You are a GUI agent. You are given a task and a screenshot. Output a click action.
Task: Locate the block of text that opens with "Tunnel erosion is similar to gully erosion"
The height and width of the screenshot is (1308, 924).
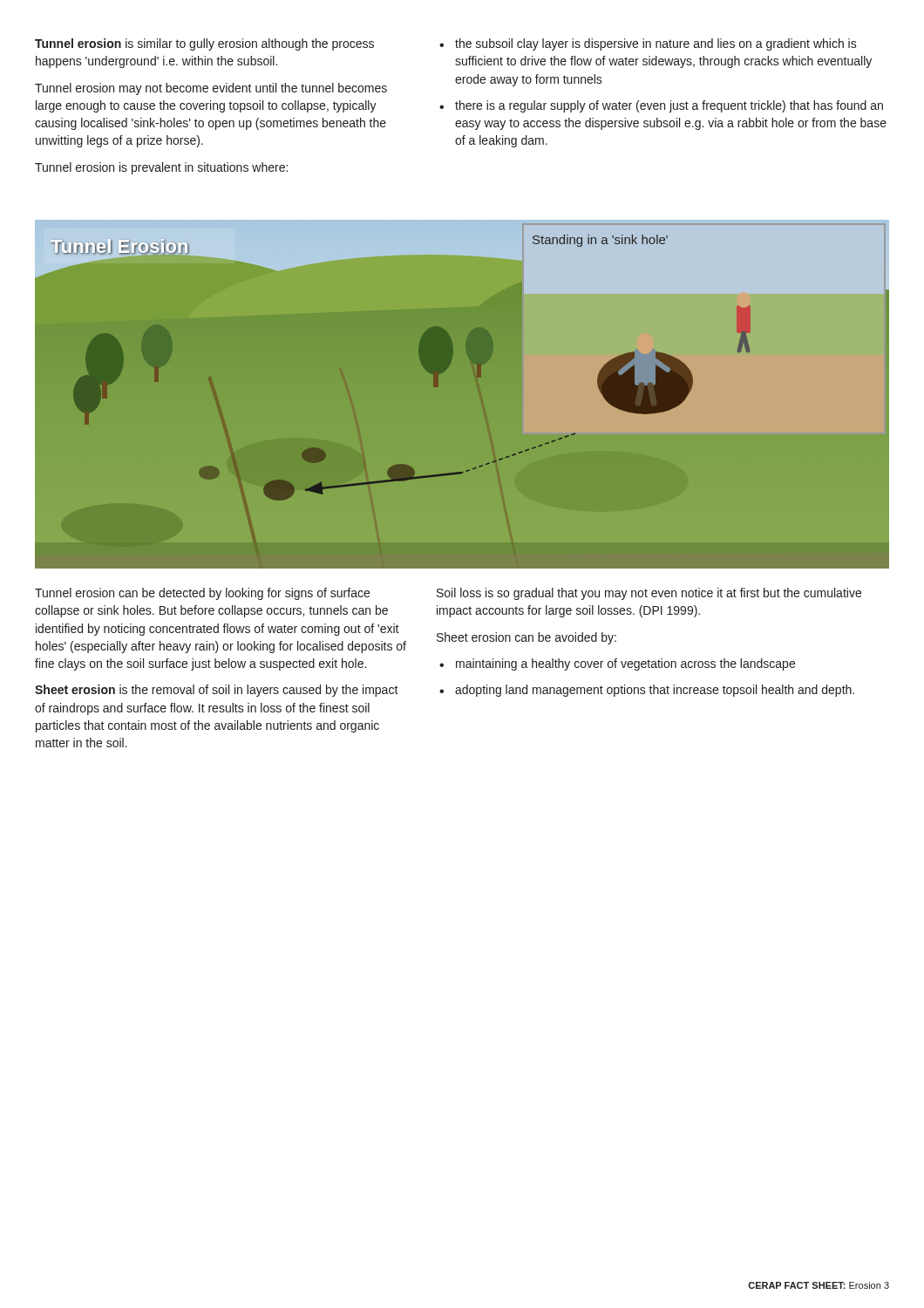tap(222, 106)
